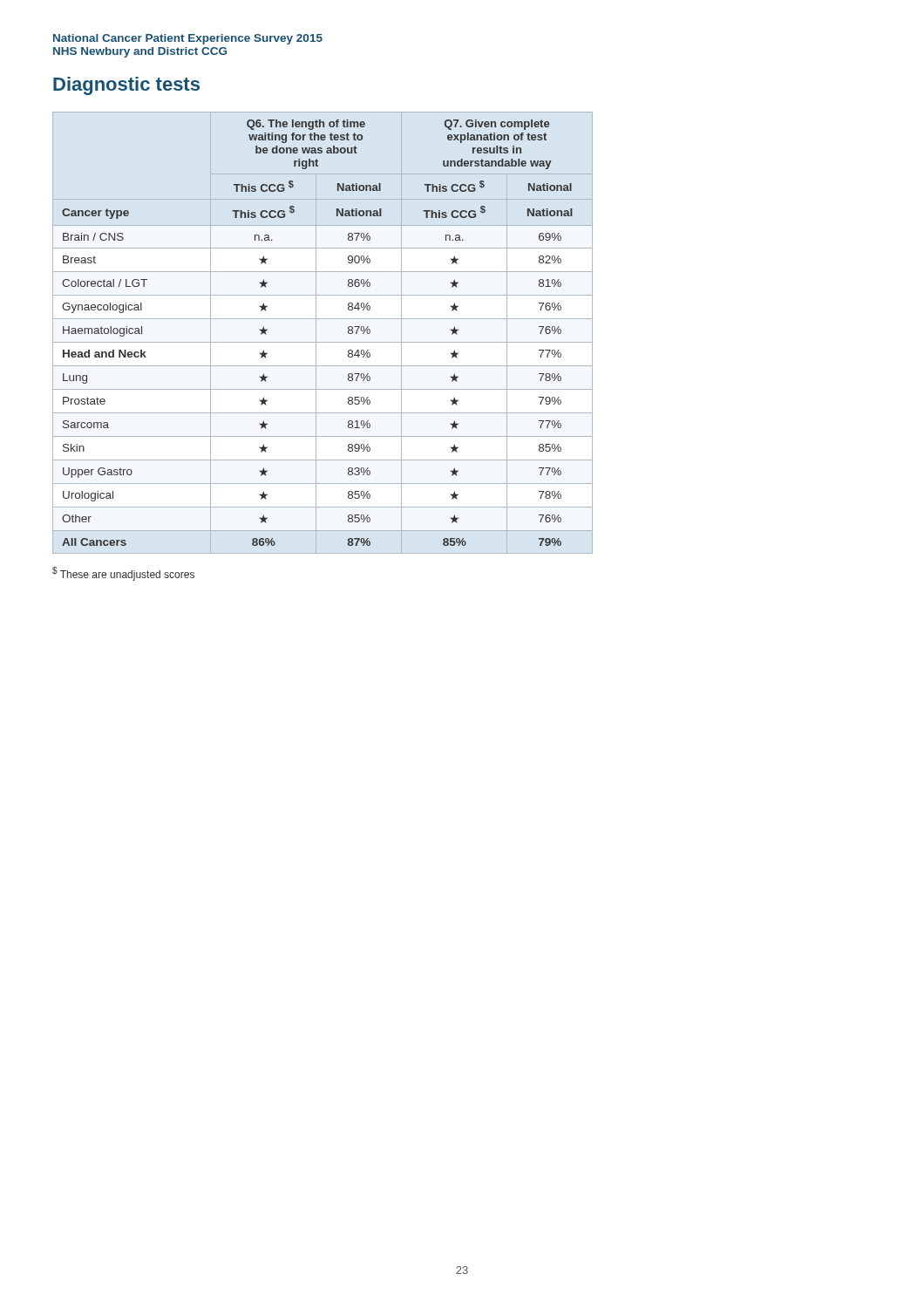The height and width of the screenshot is (1308, 924).
Task: Find the block starting "$ These are"
Action: (124, 573)
